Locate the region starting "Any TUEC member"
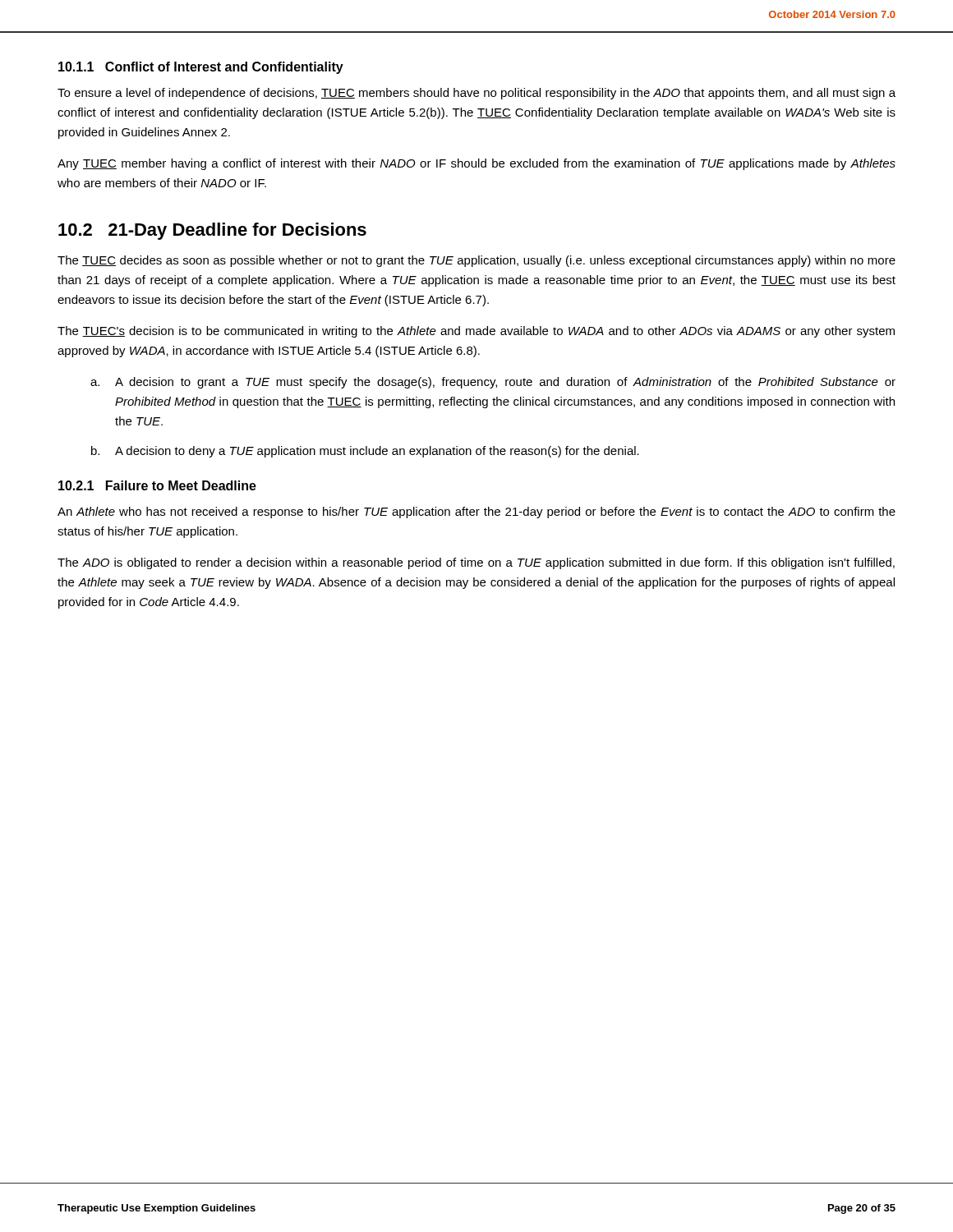The image size is (953, 1232). [x=476, y=173]
